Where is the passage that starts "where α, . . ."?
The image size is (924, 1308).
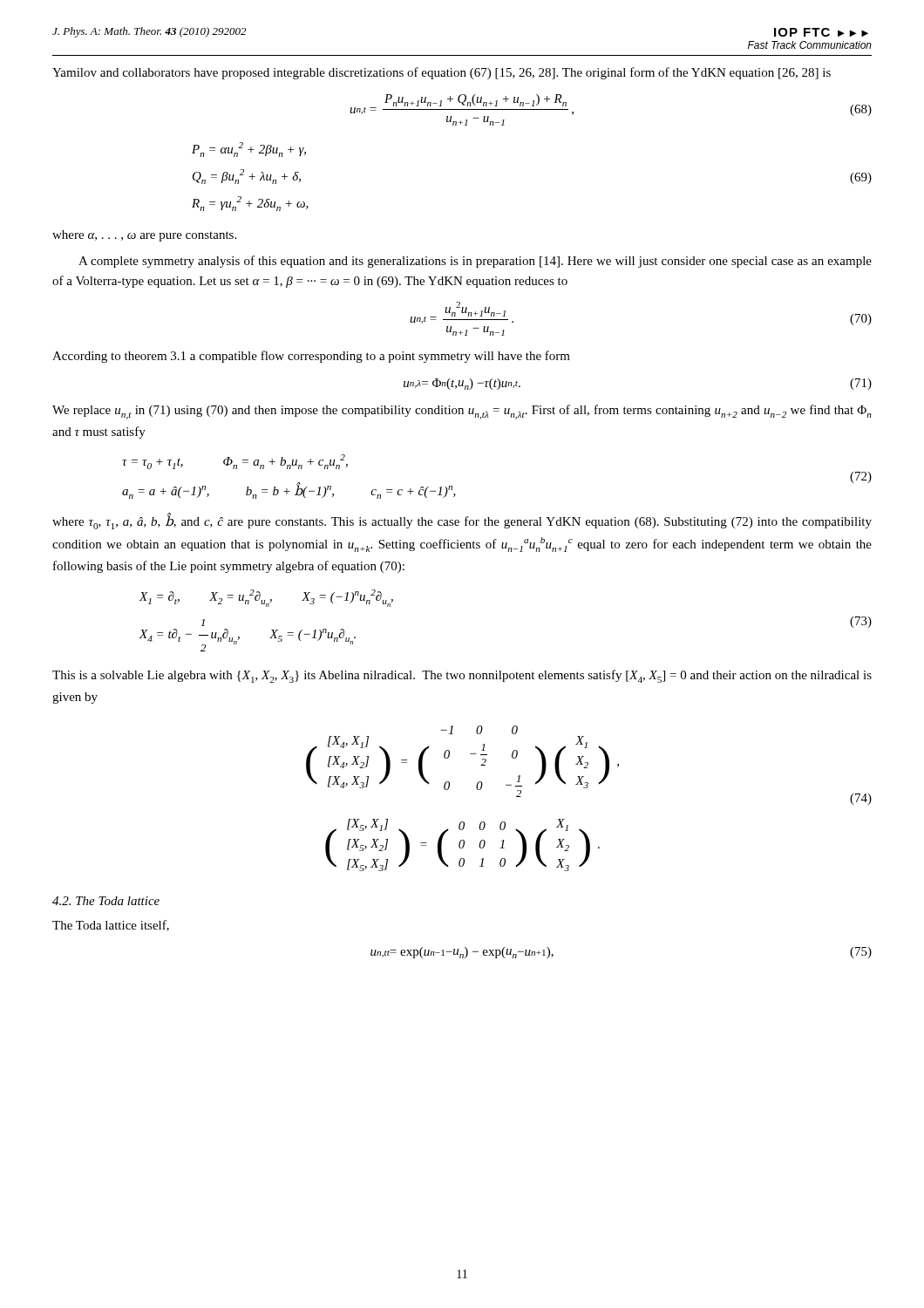462,258
